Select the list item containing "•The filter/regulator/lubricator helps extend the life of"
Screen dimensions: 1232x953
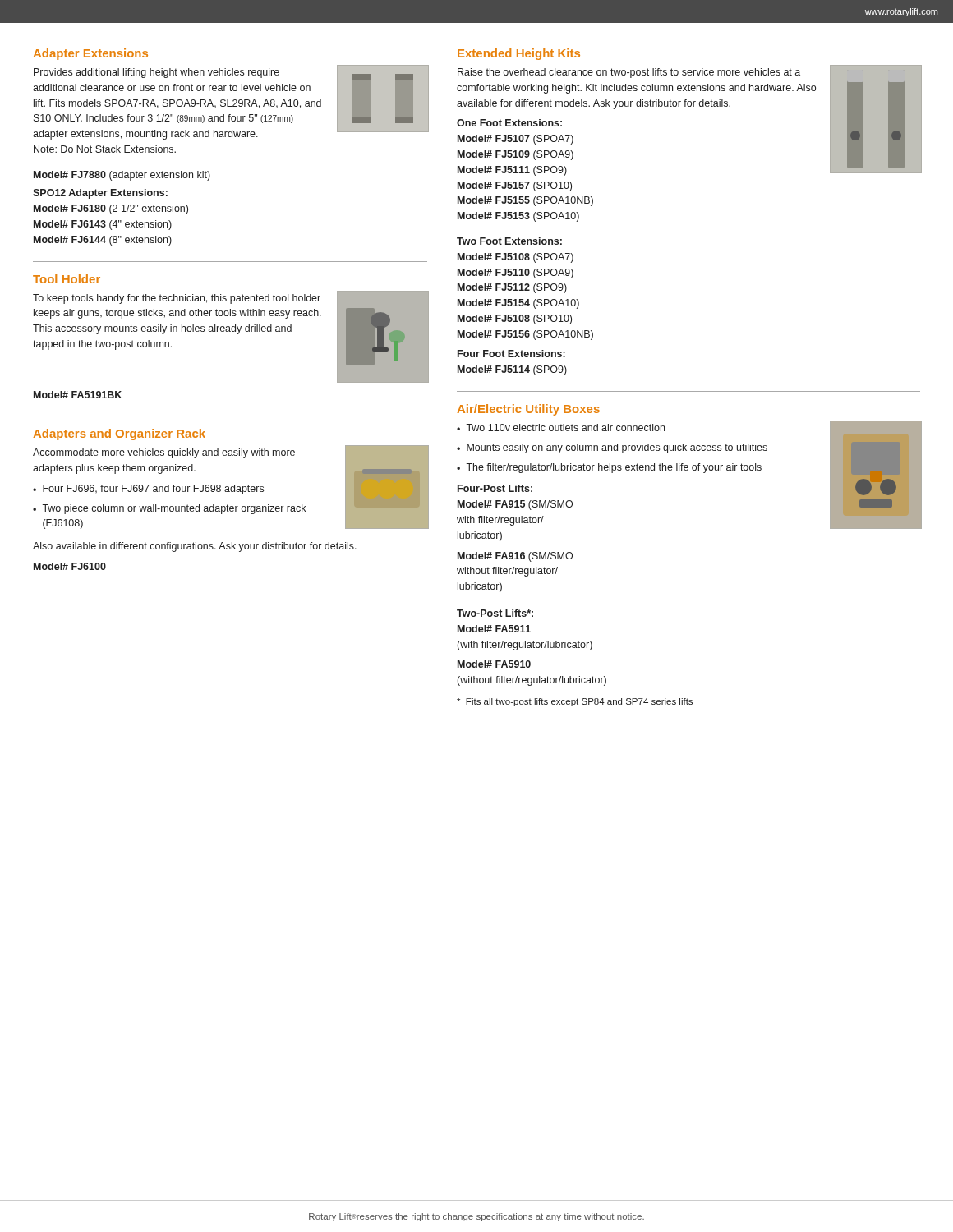(x=609, y=468)
